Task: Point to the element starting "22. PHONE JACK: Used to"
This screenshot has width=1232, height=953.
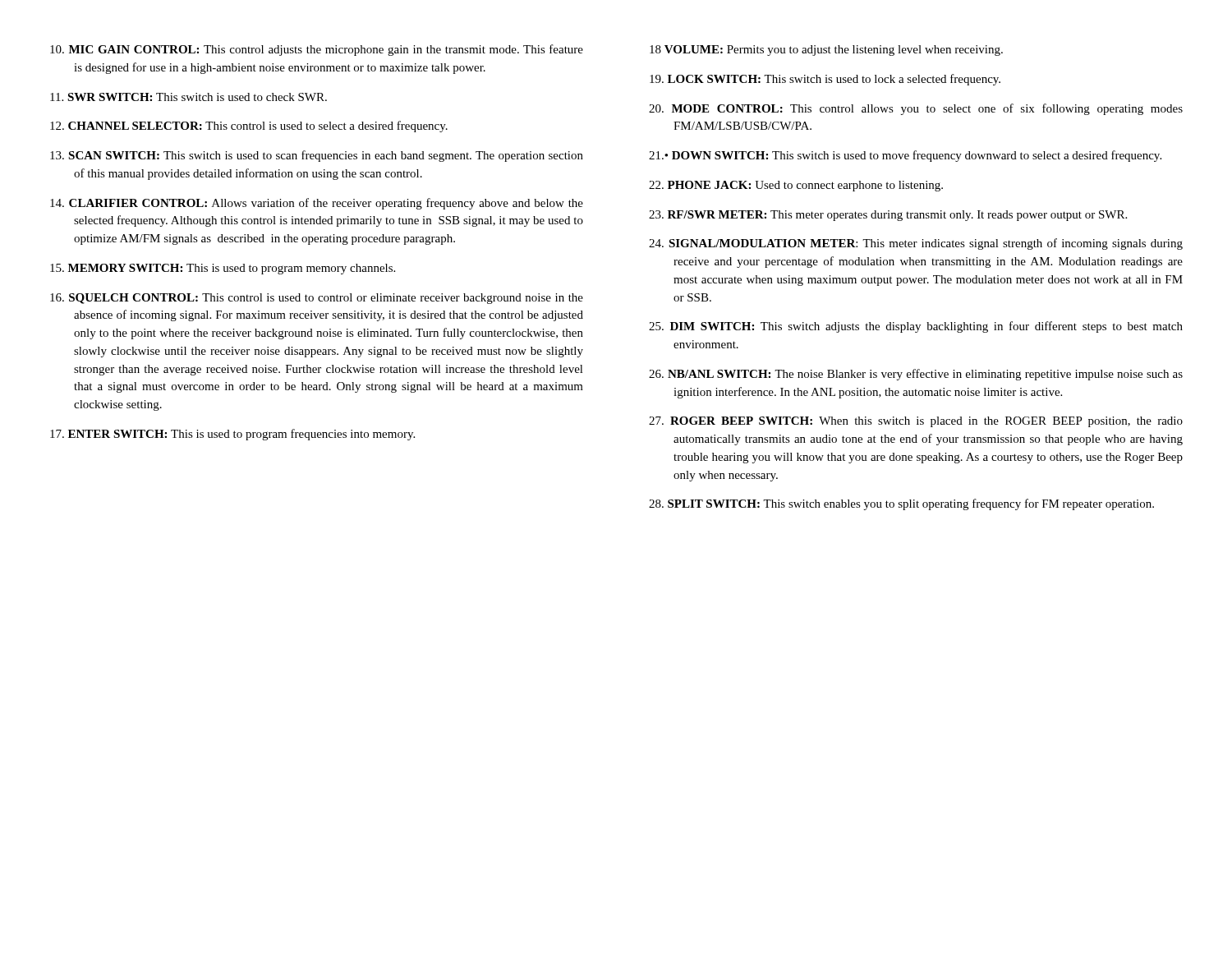Action: tap(916, 185)
